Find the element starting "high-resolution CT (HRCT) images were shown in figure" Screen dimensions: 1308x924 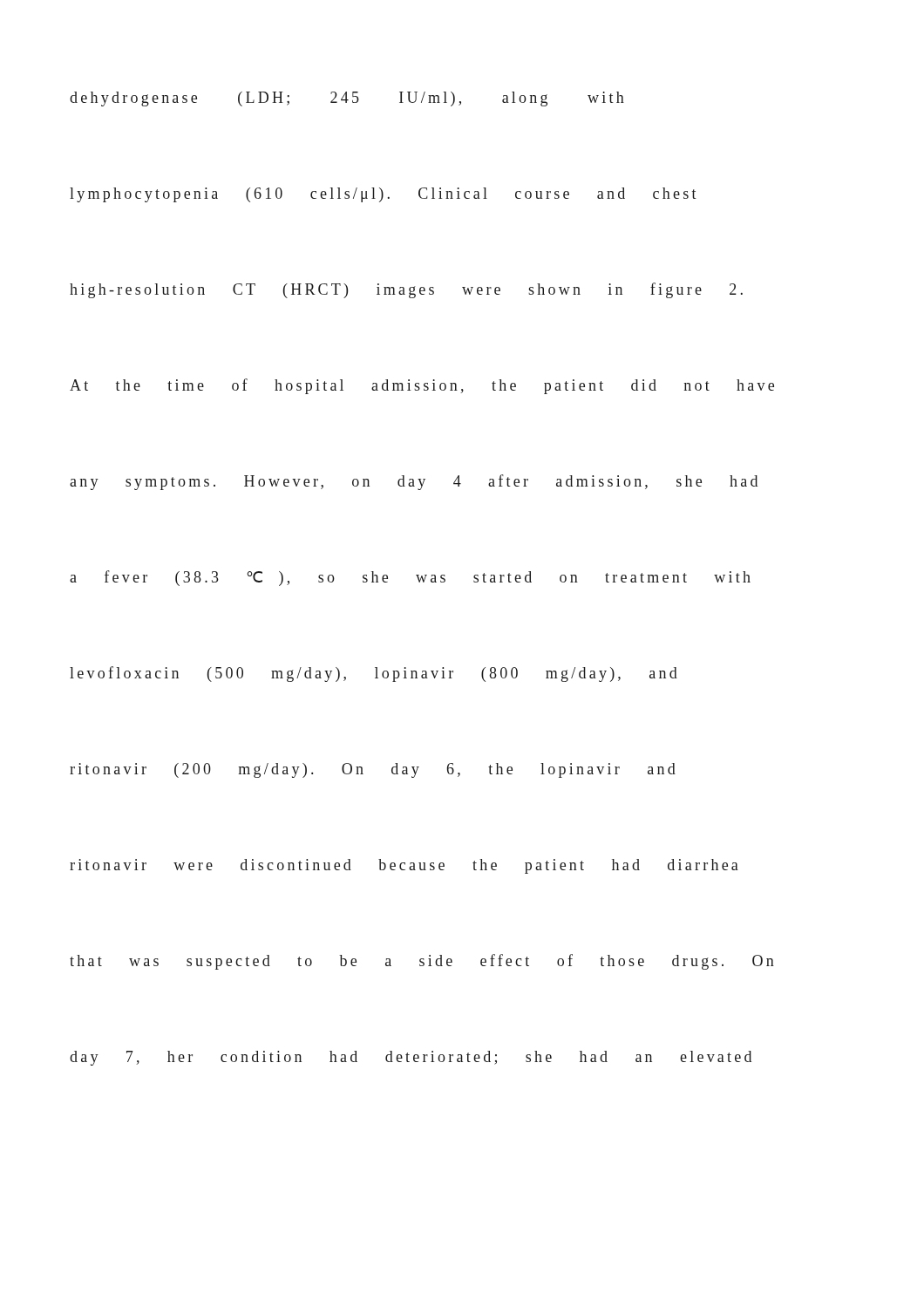[x=408, y=290]
